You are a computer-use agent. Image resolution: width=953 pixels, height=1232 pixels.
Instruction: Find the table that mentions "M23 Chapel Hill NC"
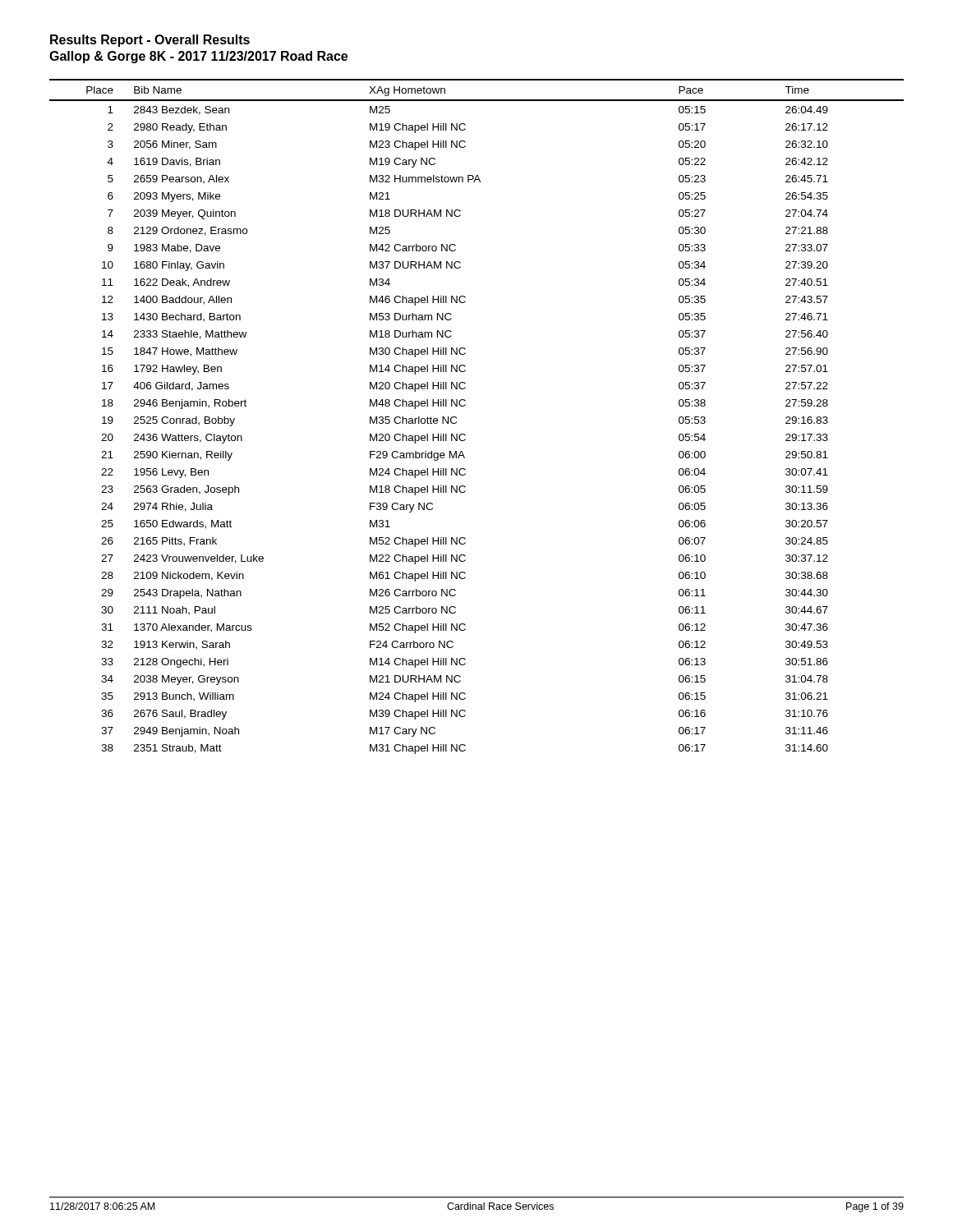476,418
